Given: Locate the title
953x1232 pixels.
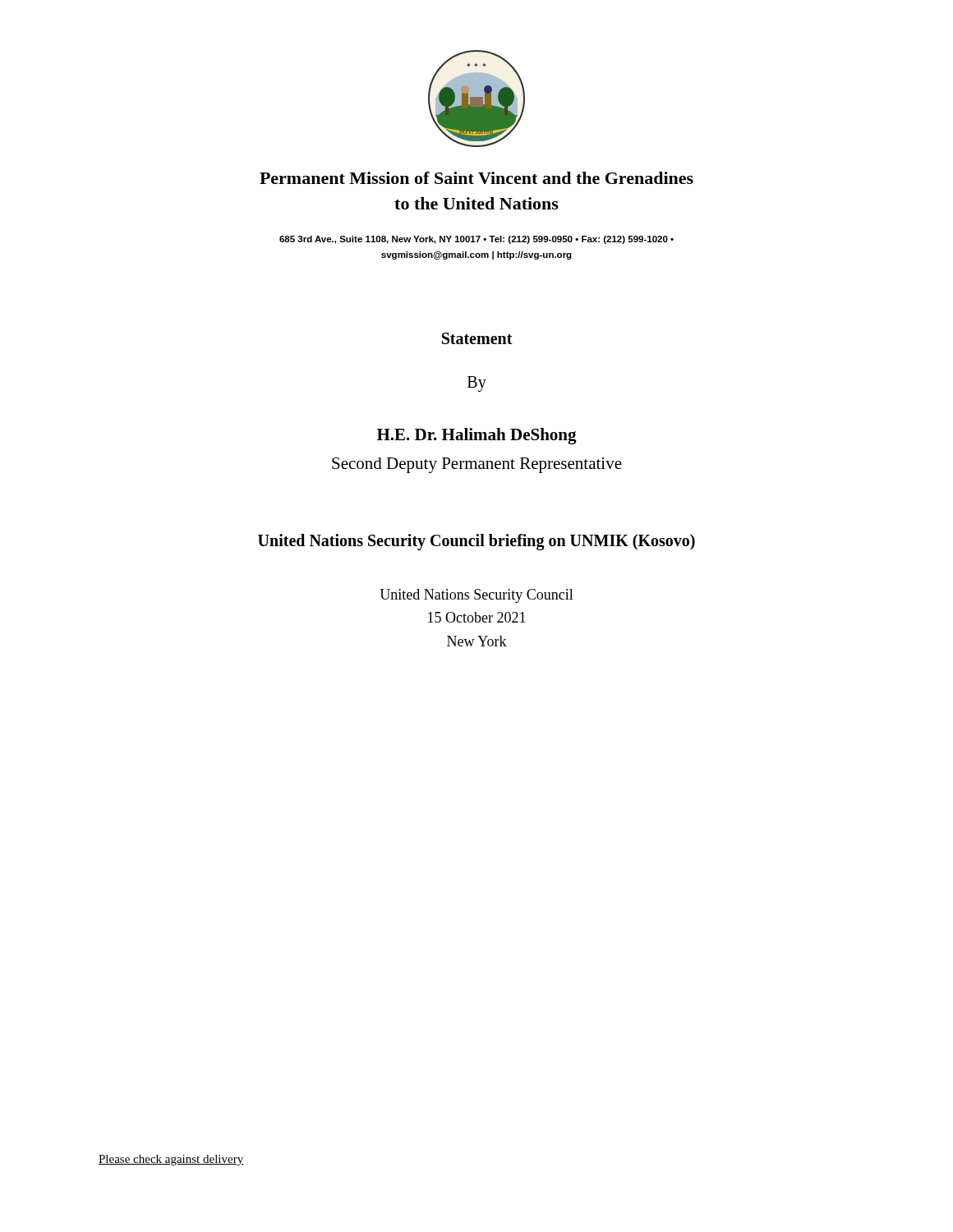Looking at the screenshot, I should coord(476,190).
